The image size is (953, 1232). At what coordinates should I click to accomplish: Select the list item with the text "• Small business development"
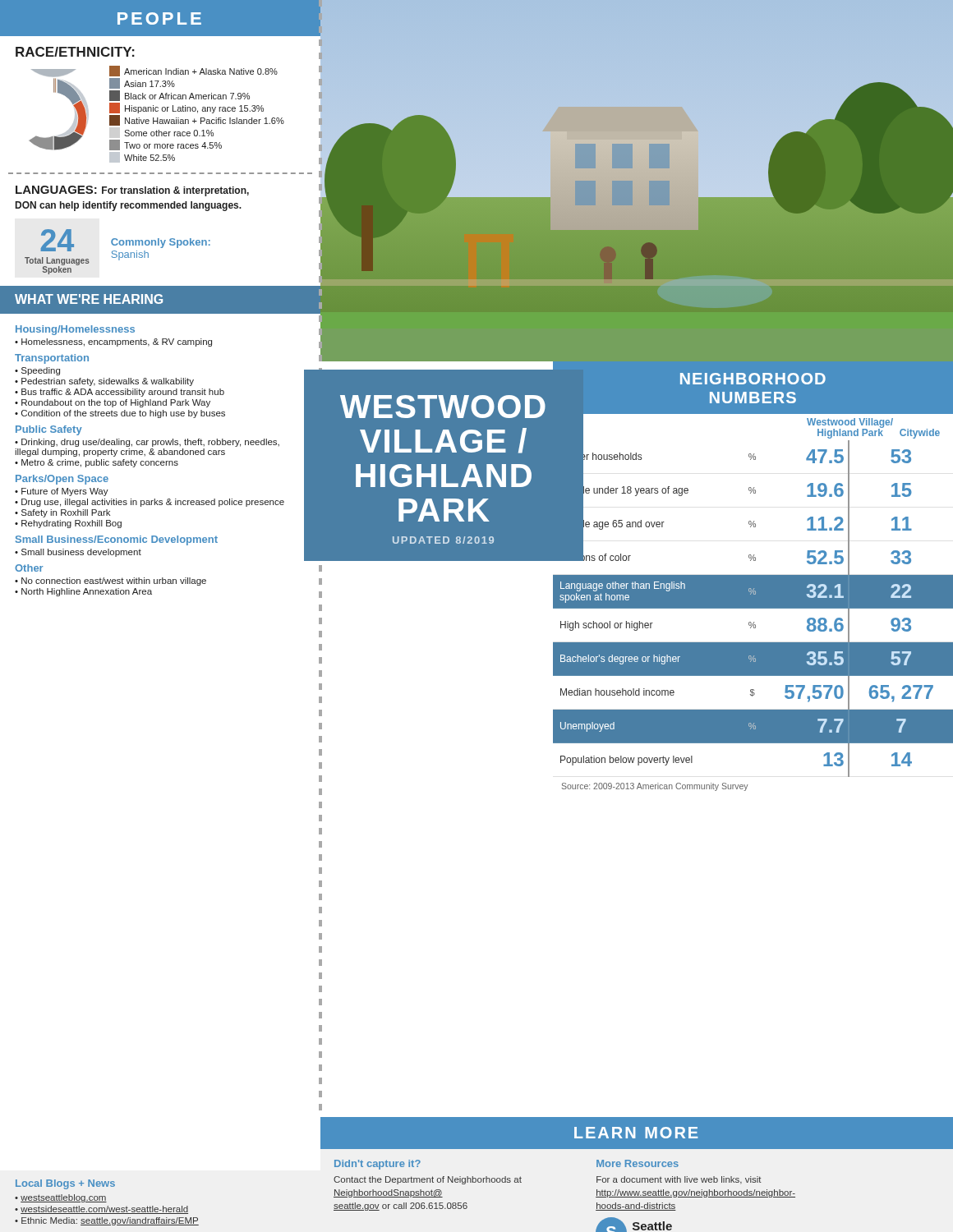point(78,552)
